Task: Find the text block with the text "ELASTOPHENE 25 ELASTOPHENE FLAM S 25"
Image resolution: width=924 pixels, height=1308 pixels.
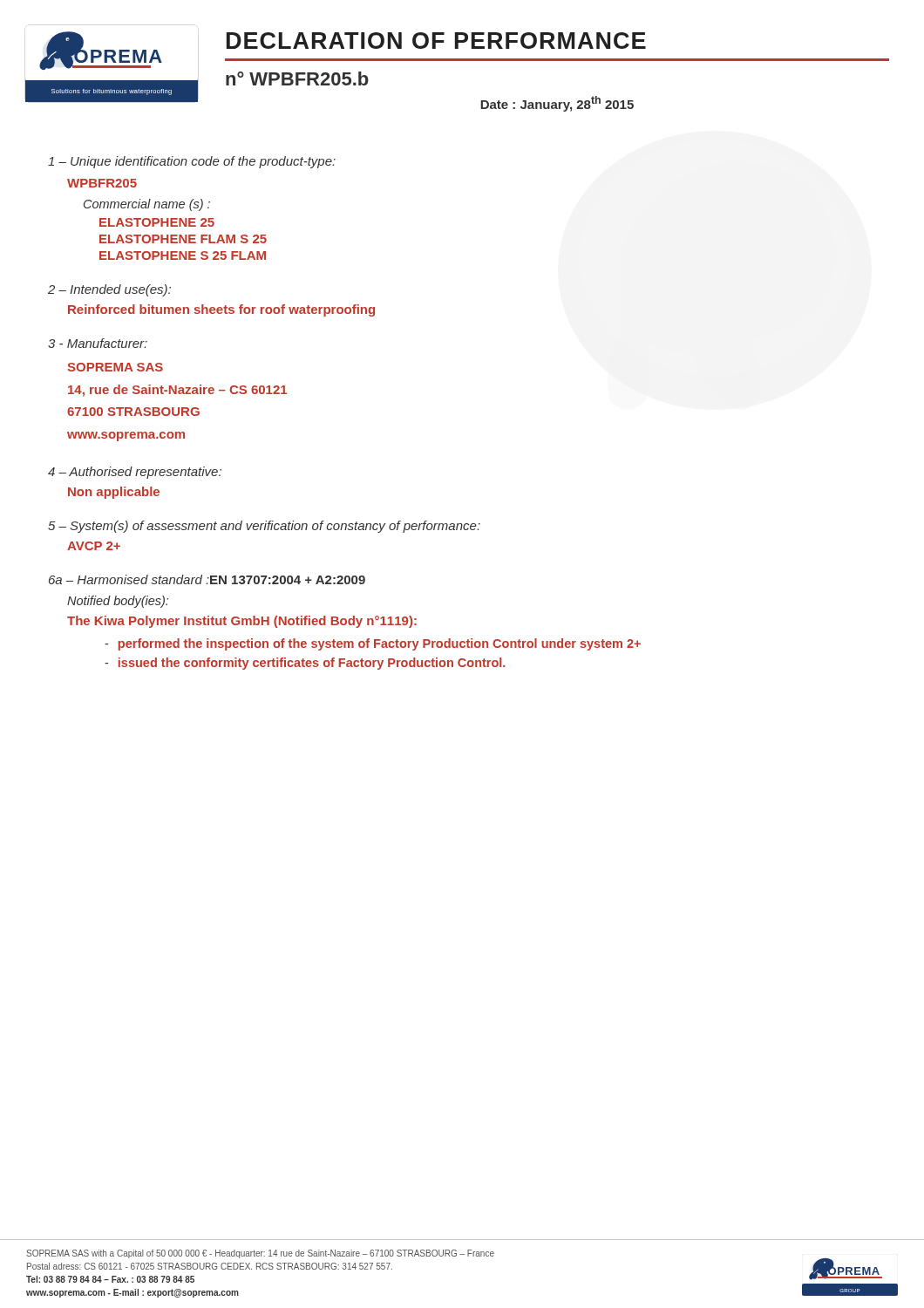Action: pos(157,222)
